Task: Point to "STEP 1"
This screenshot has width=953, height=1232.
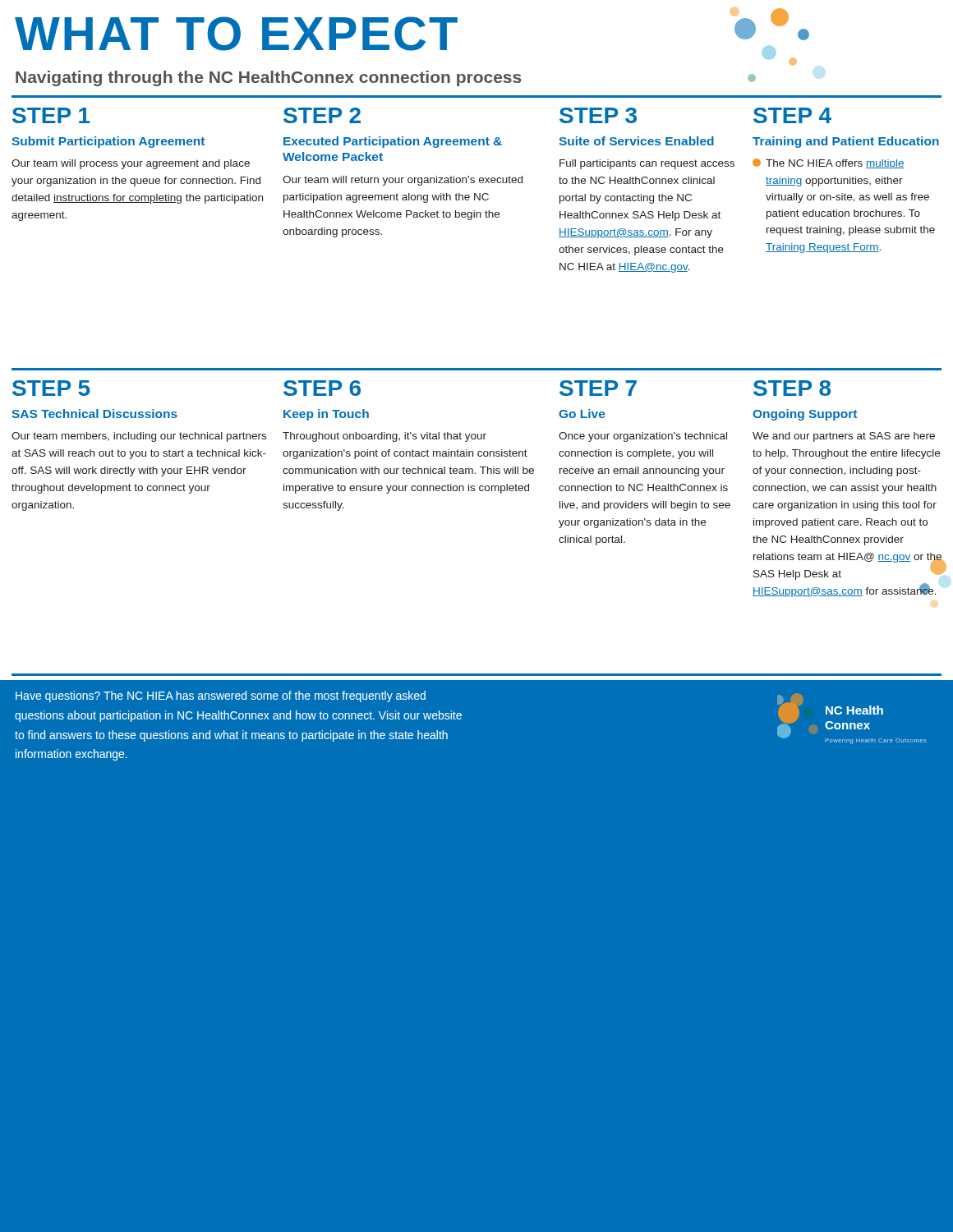Action: pos(51,115)
